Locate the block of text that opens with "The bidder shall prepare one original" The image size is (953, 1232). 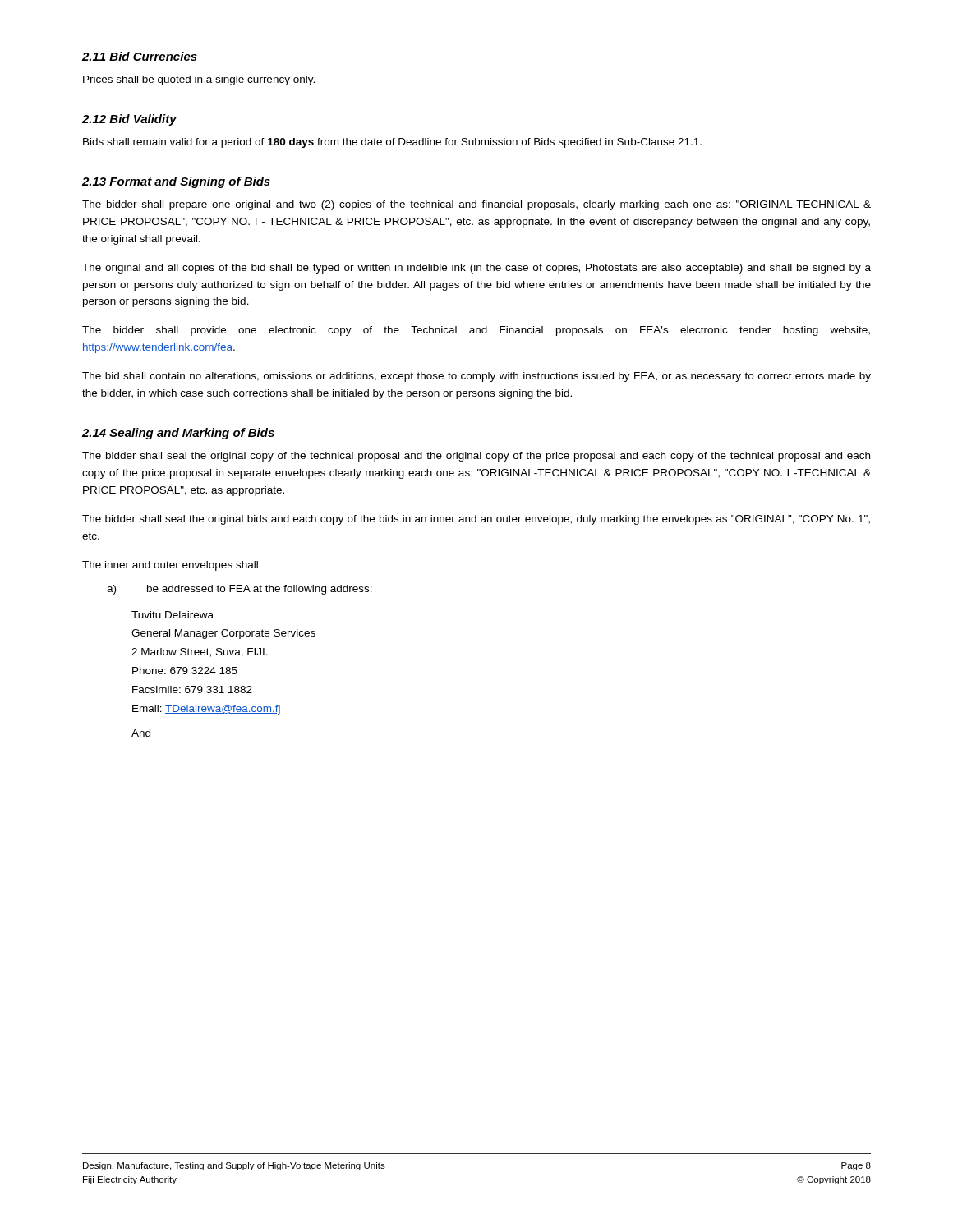click(x=476, y=221)
